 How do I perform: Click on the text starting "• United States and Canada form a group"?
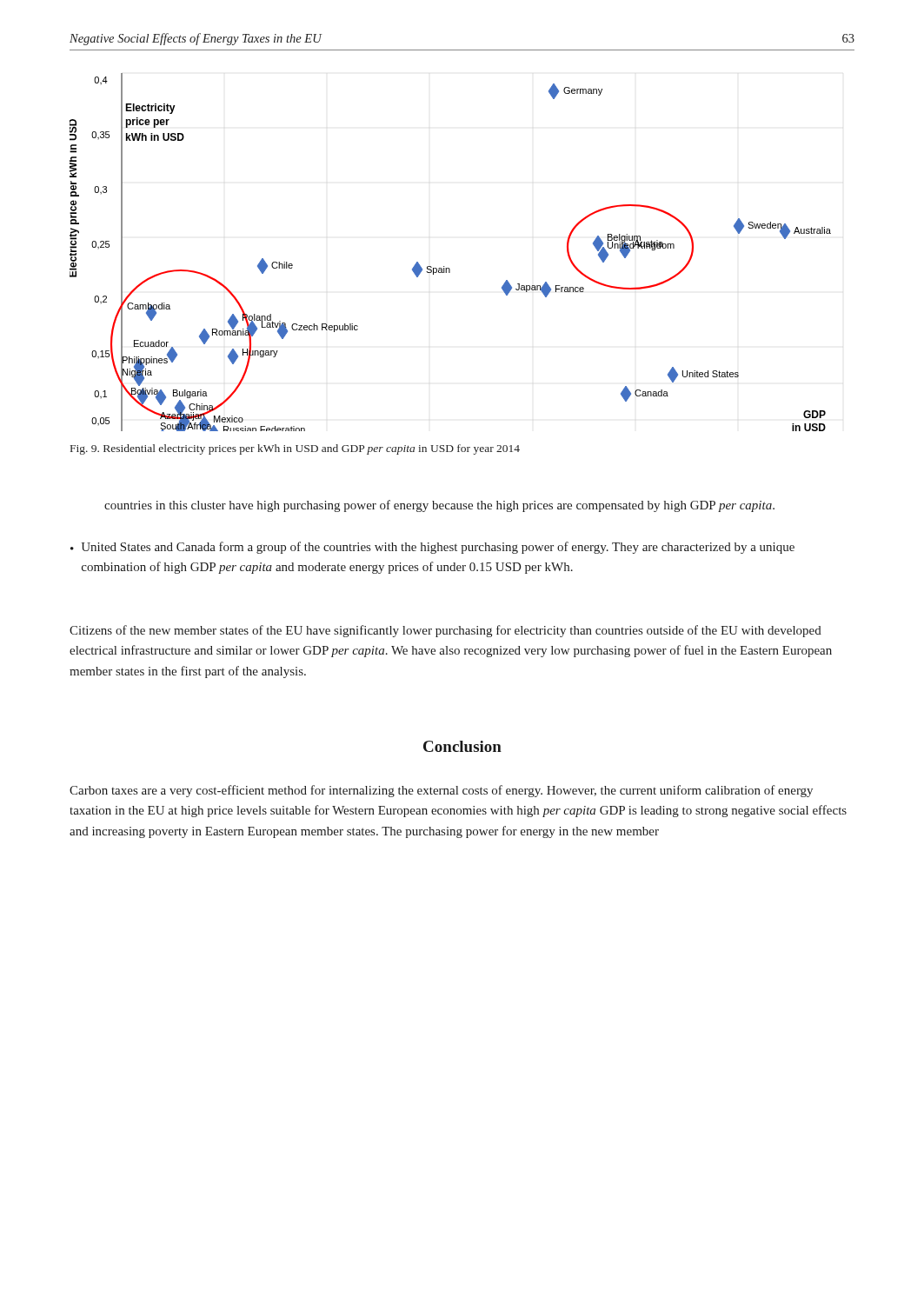point(462,557)
